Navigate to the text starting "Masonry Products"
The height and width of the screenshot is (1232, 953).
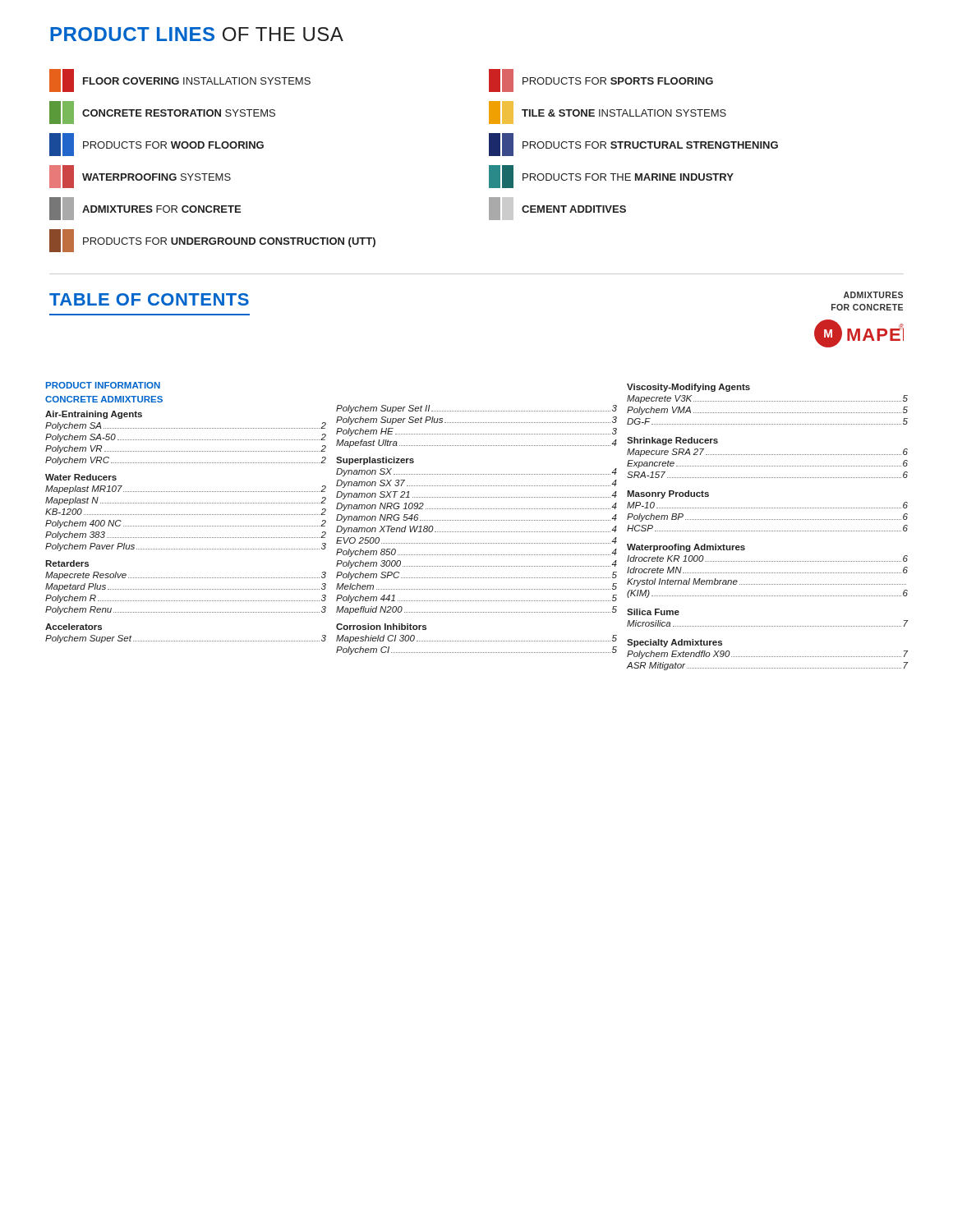668,494
